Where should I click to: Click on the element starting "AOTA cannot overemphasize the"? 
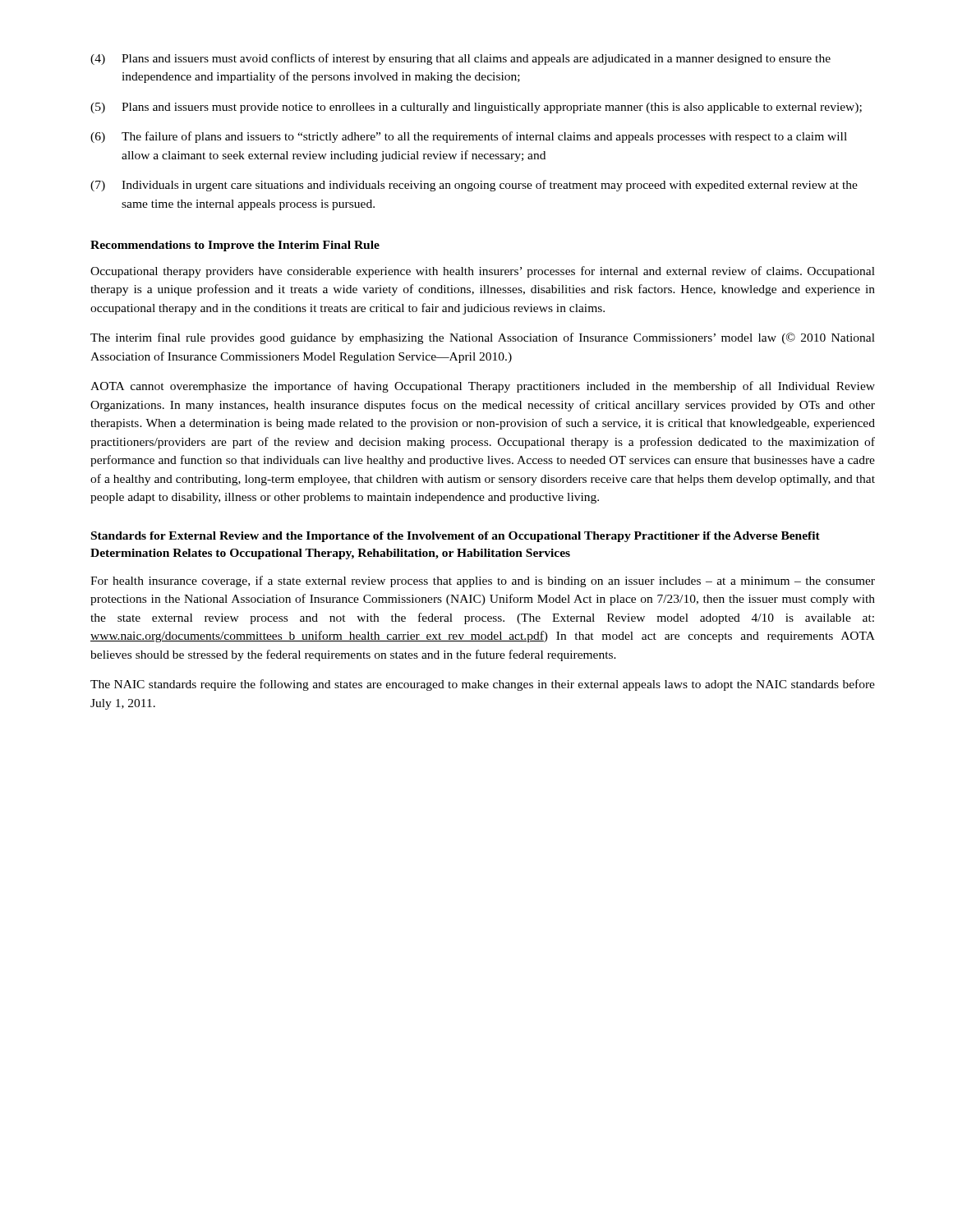pyautogui.click(x=483, y=441)
